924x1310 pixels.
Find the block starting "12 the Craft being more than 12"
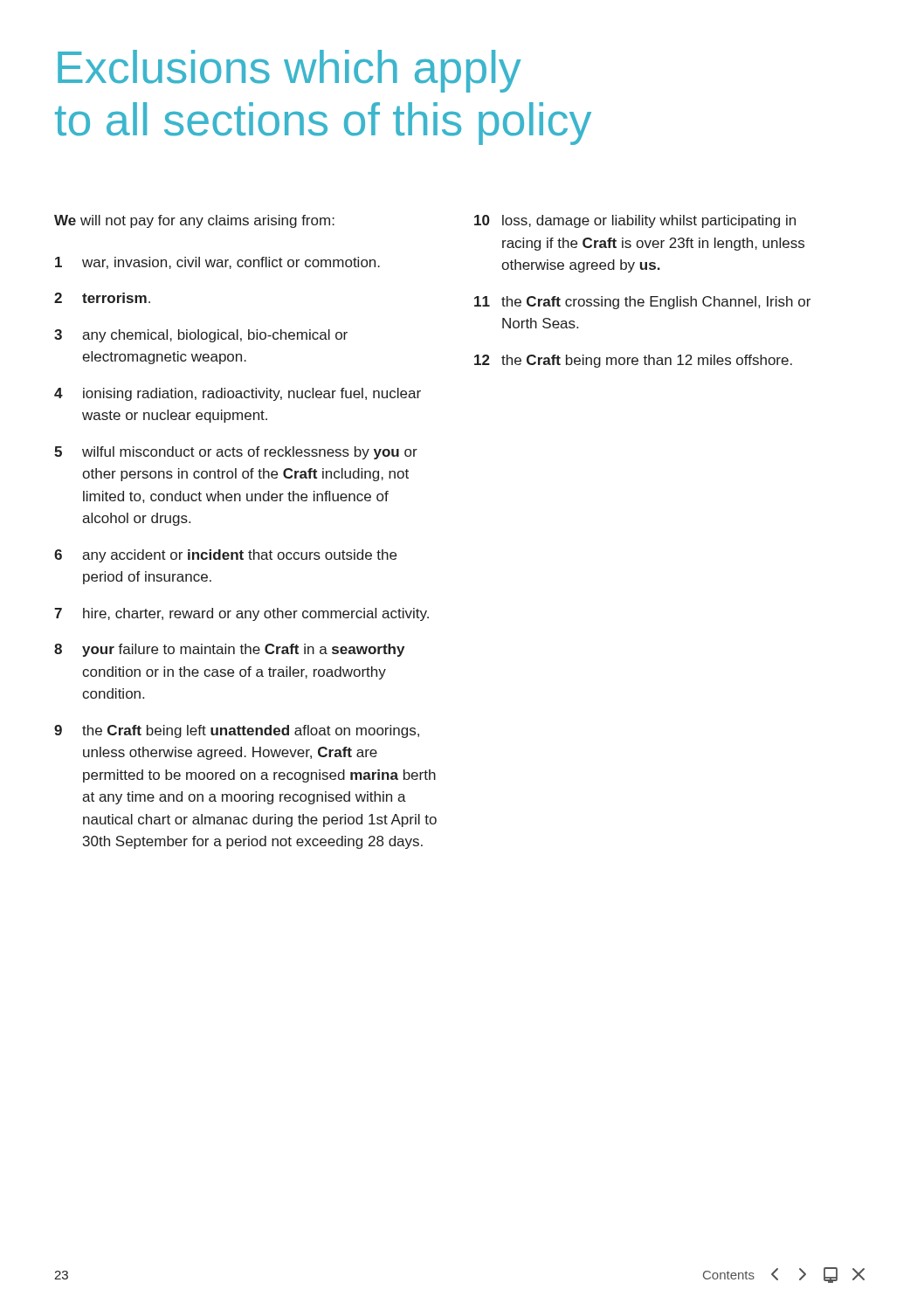tap(644, 360)
